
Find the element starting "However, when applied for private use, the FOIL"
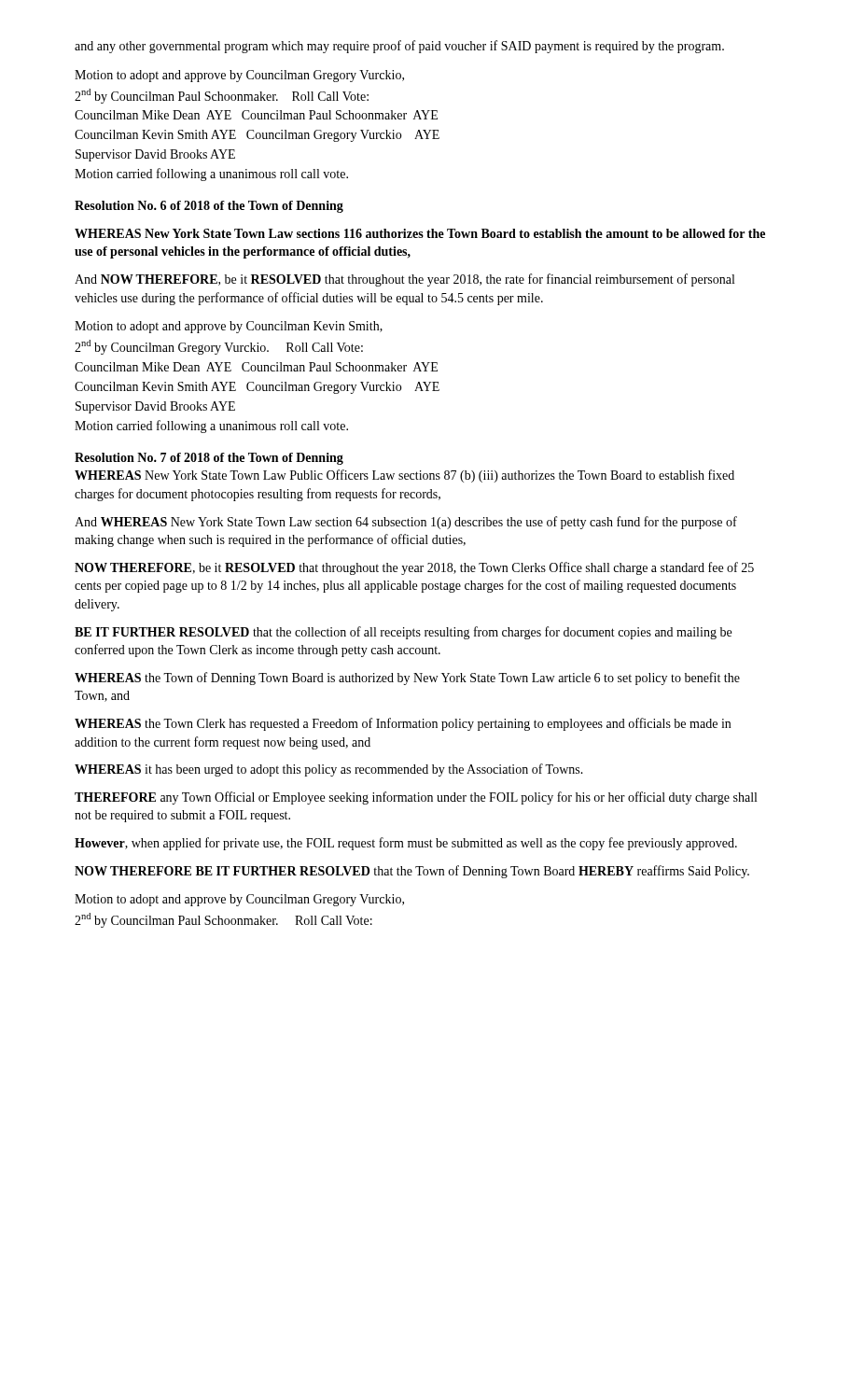point(425,844)
